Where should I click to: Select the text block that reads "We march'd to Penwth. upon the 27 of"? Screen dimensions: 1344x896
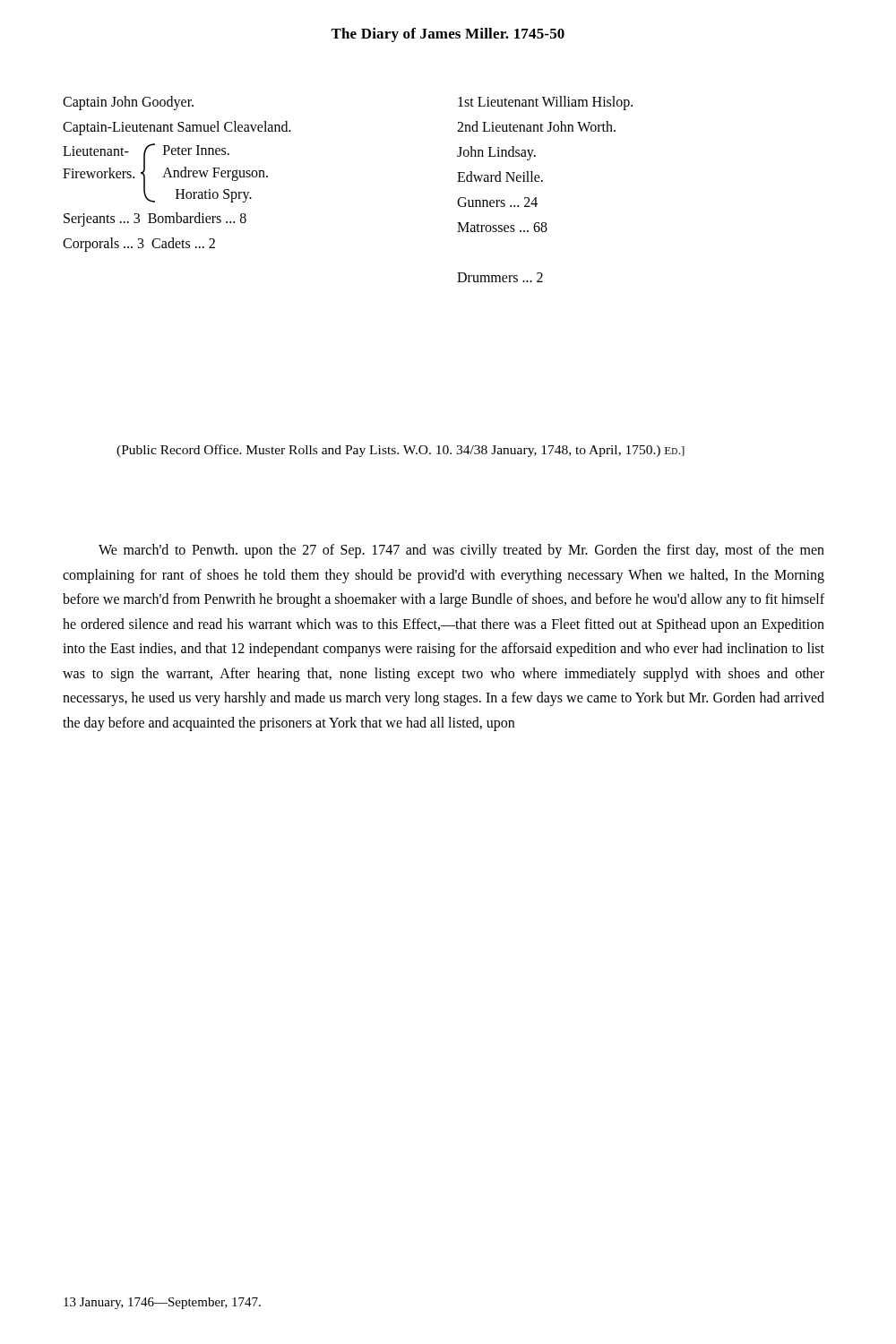(444, 636)
